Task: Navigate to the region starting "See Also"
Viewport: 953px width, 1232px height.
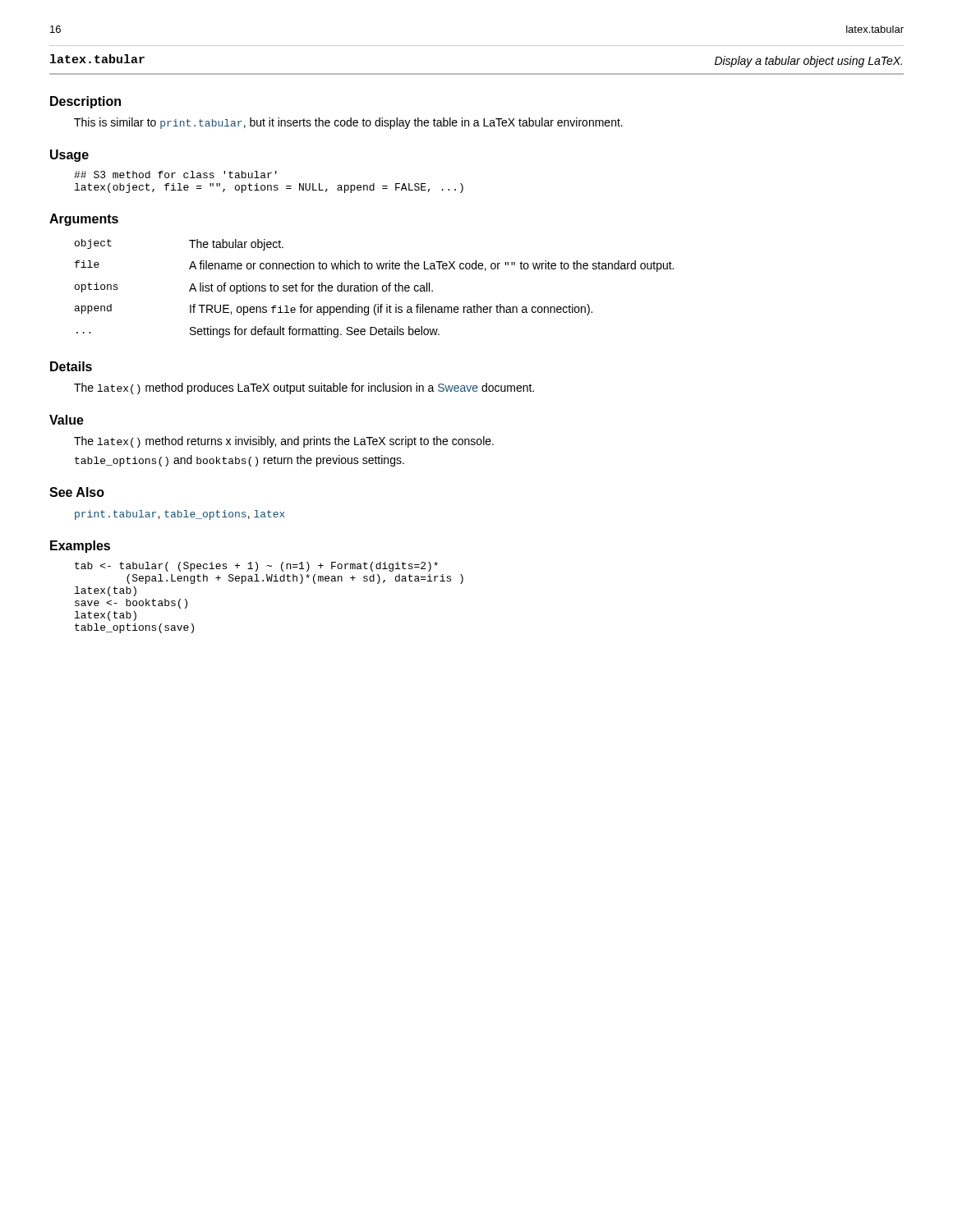Action: (x=77, y=492)
